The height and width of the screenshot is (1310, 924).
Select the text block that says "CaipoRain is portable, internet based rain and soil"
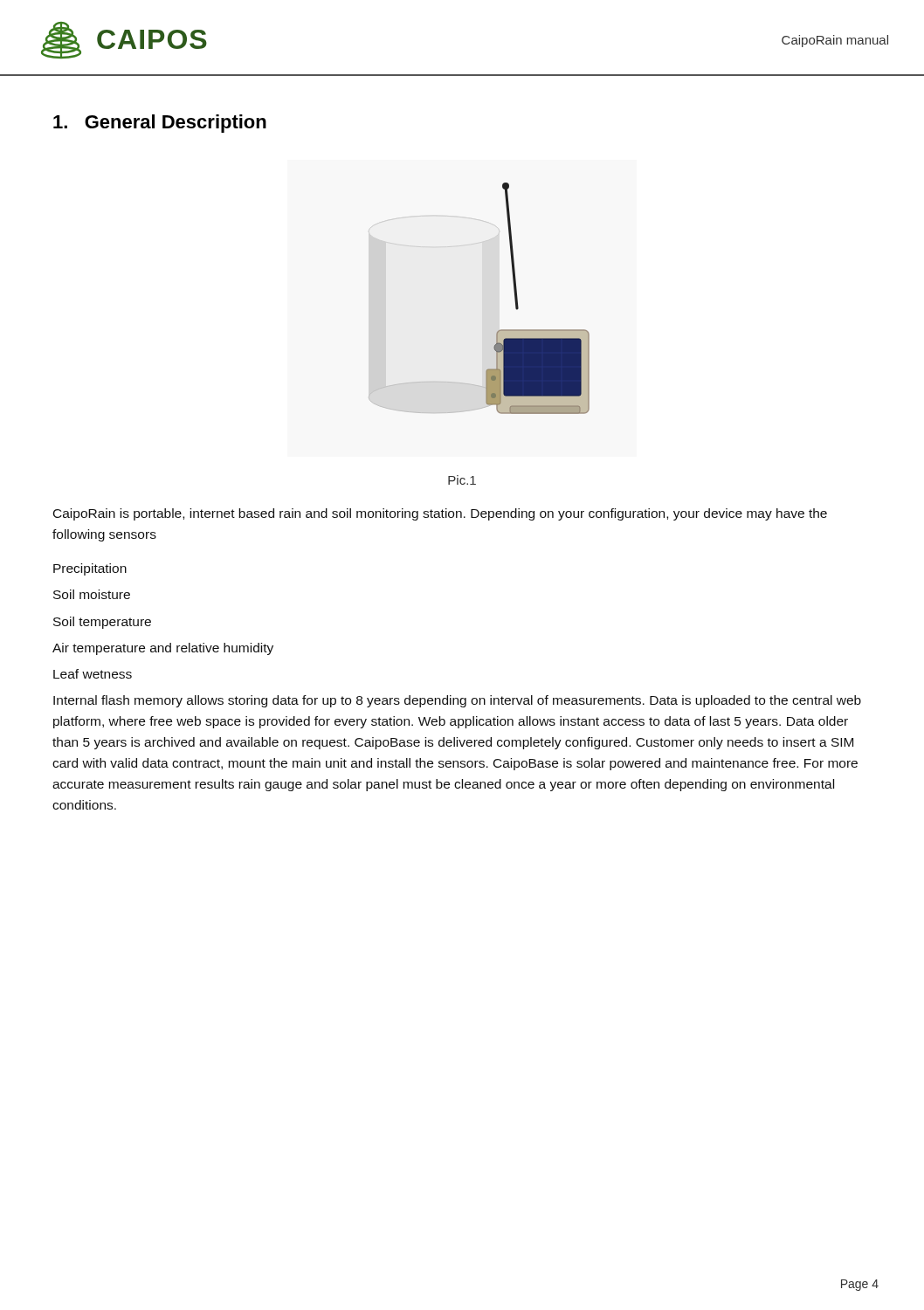[x=440, y=524]
